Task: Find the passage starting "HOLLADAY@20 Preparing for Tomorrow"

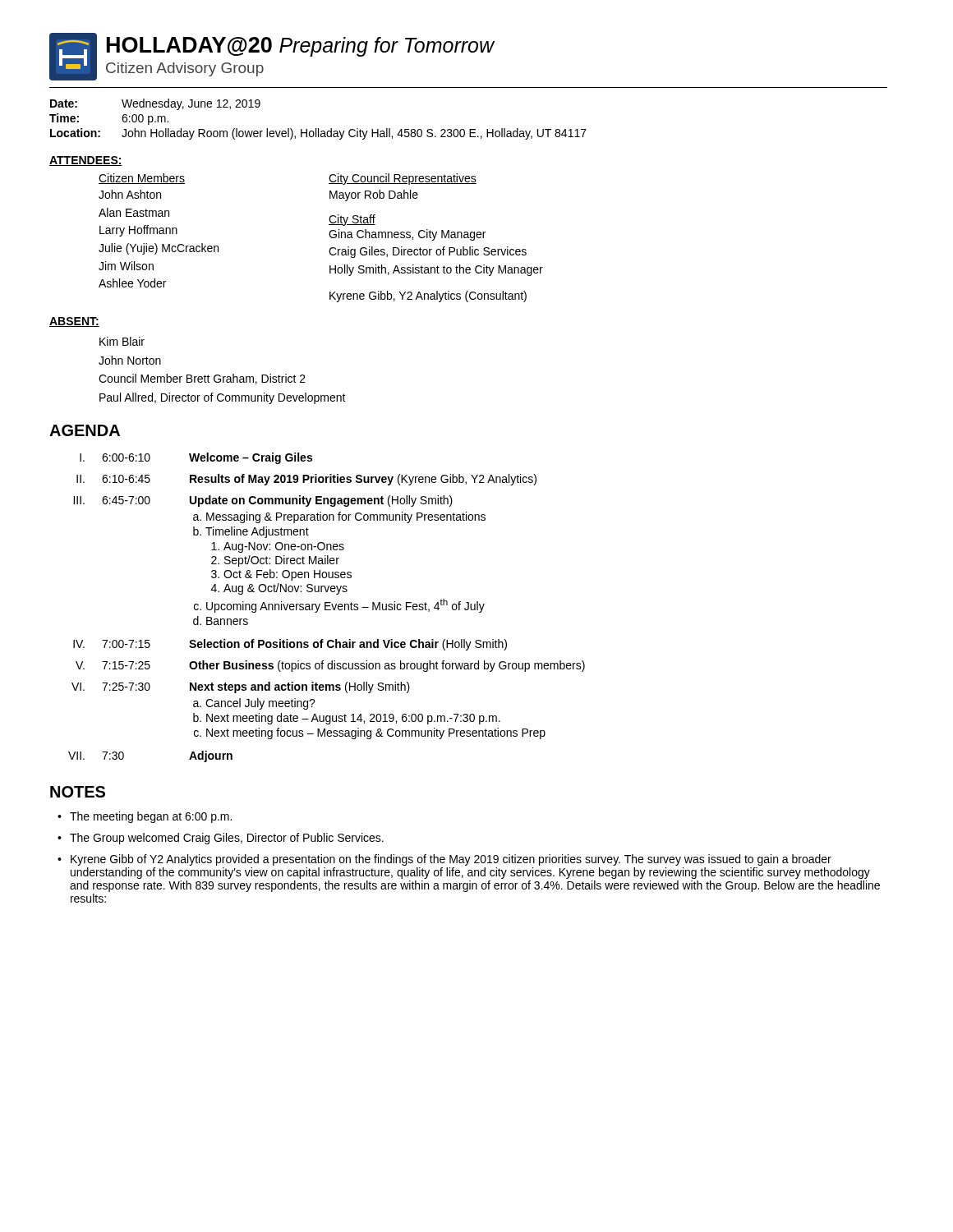Action: (272, 57)
